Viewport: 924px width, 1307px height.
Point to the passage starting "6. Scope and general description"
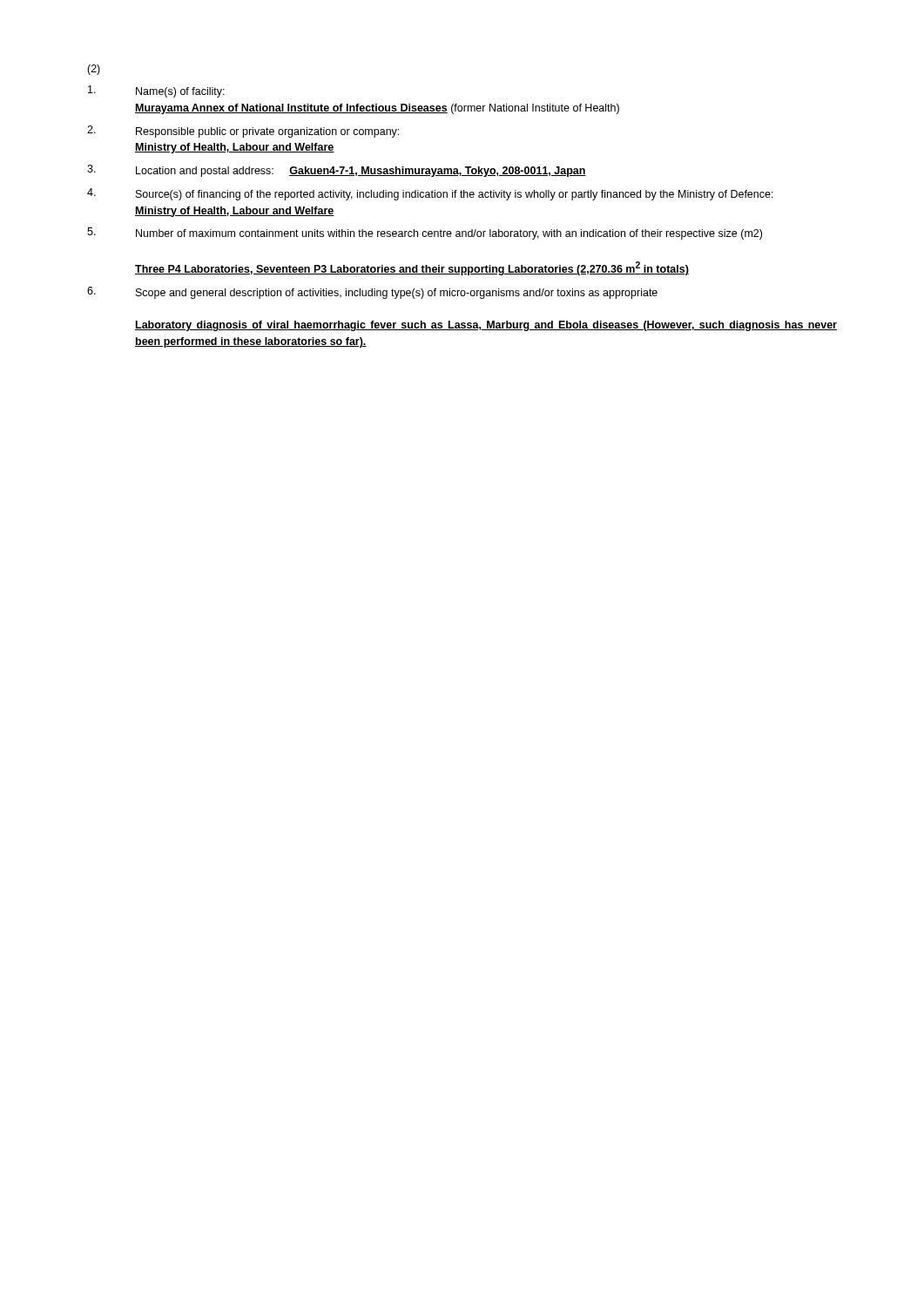coord(462,317)
